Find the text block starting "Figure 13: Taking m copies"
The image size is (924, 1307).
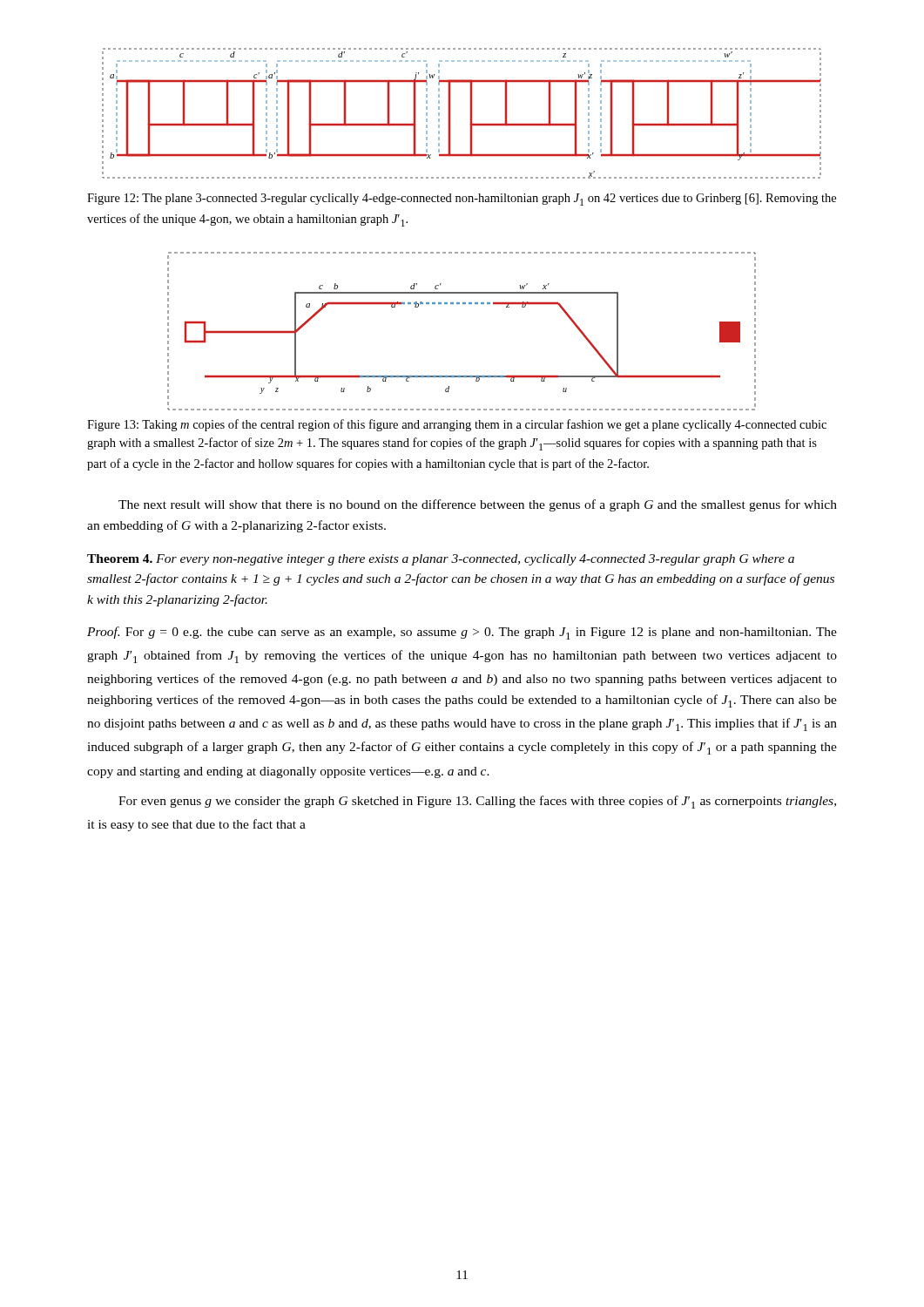(457, 444)
